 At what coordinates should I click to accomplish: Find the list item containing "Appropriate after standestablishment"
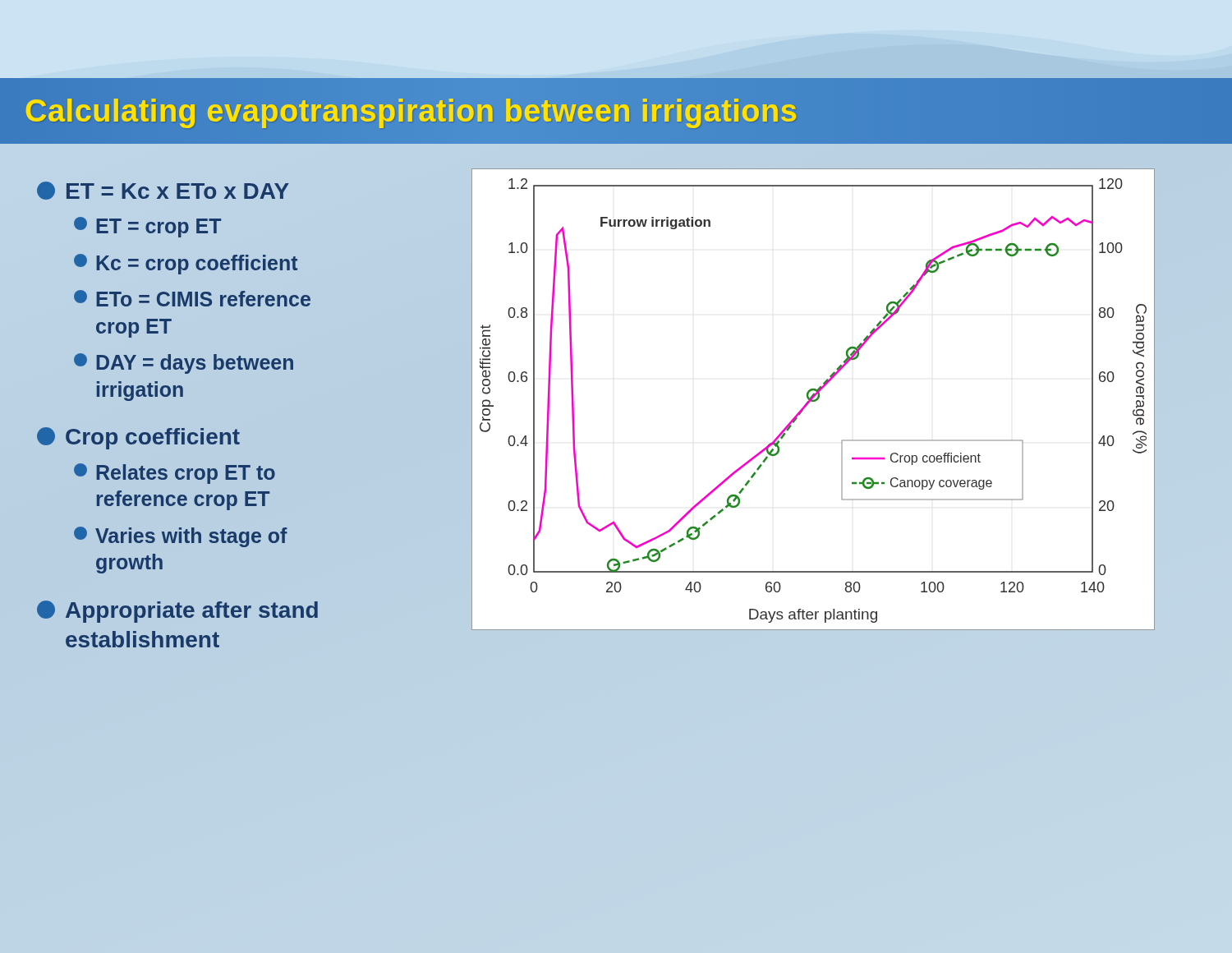178,625
